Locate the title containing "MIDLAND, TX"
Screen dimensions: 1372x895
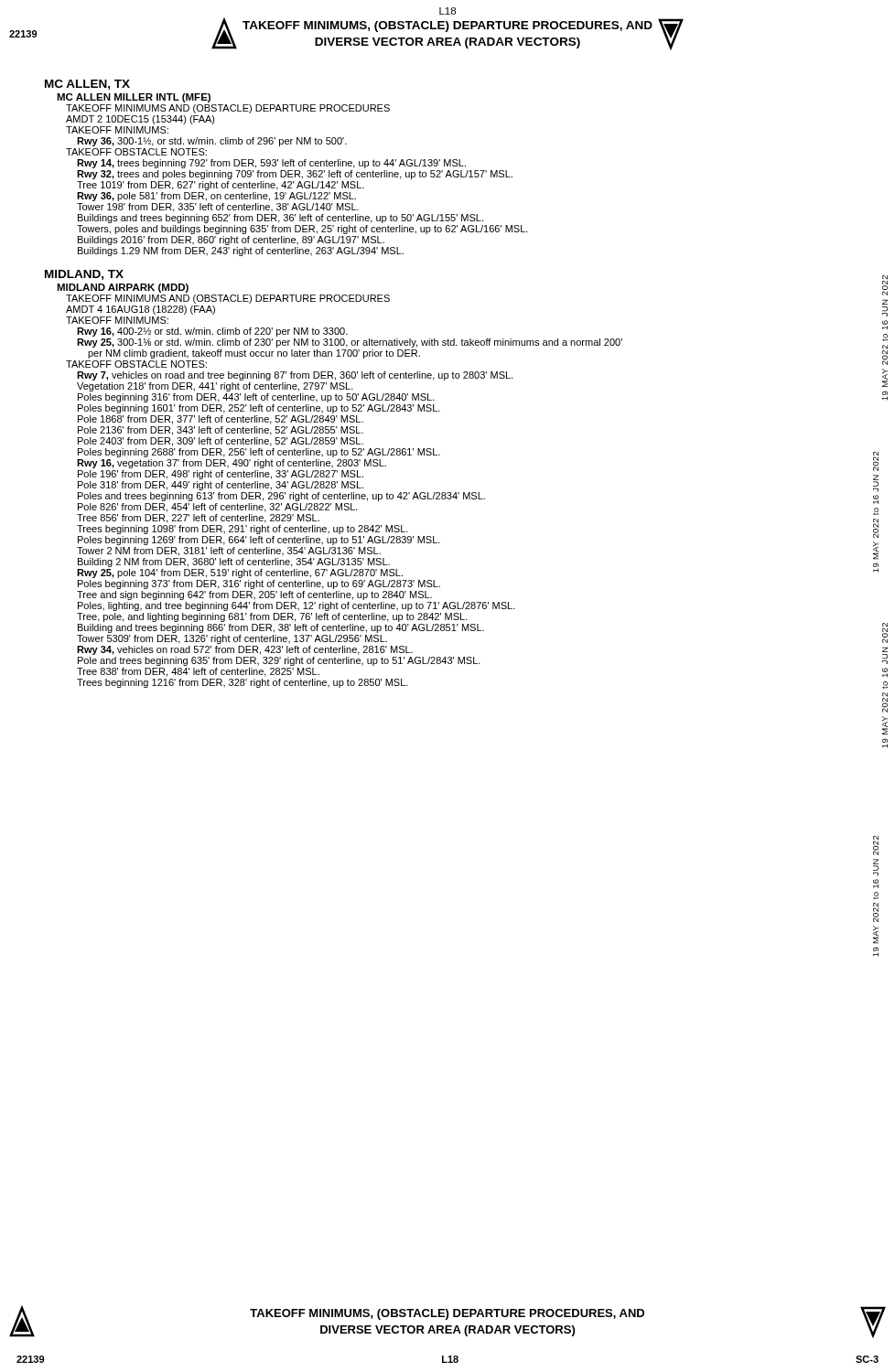84,274
